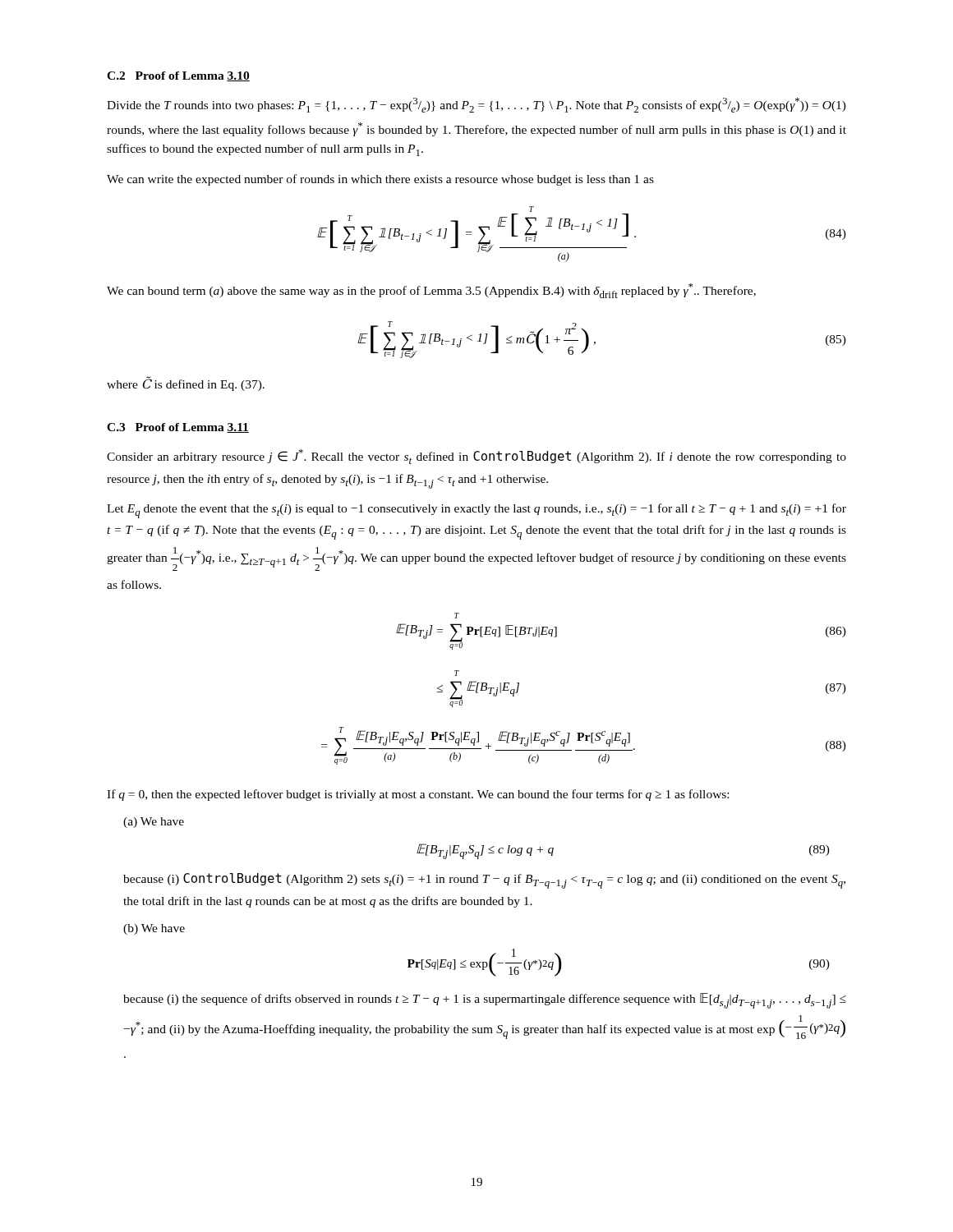Locate the block starting "We can write"
The height and width of the screenshot is (1232, 953).
click(x=380, y=178)
